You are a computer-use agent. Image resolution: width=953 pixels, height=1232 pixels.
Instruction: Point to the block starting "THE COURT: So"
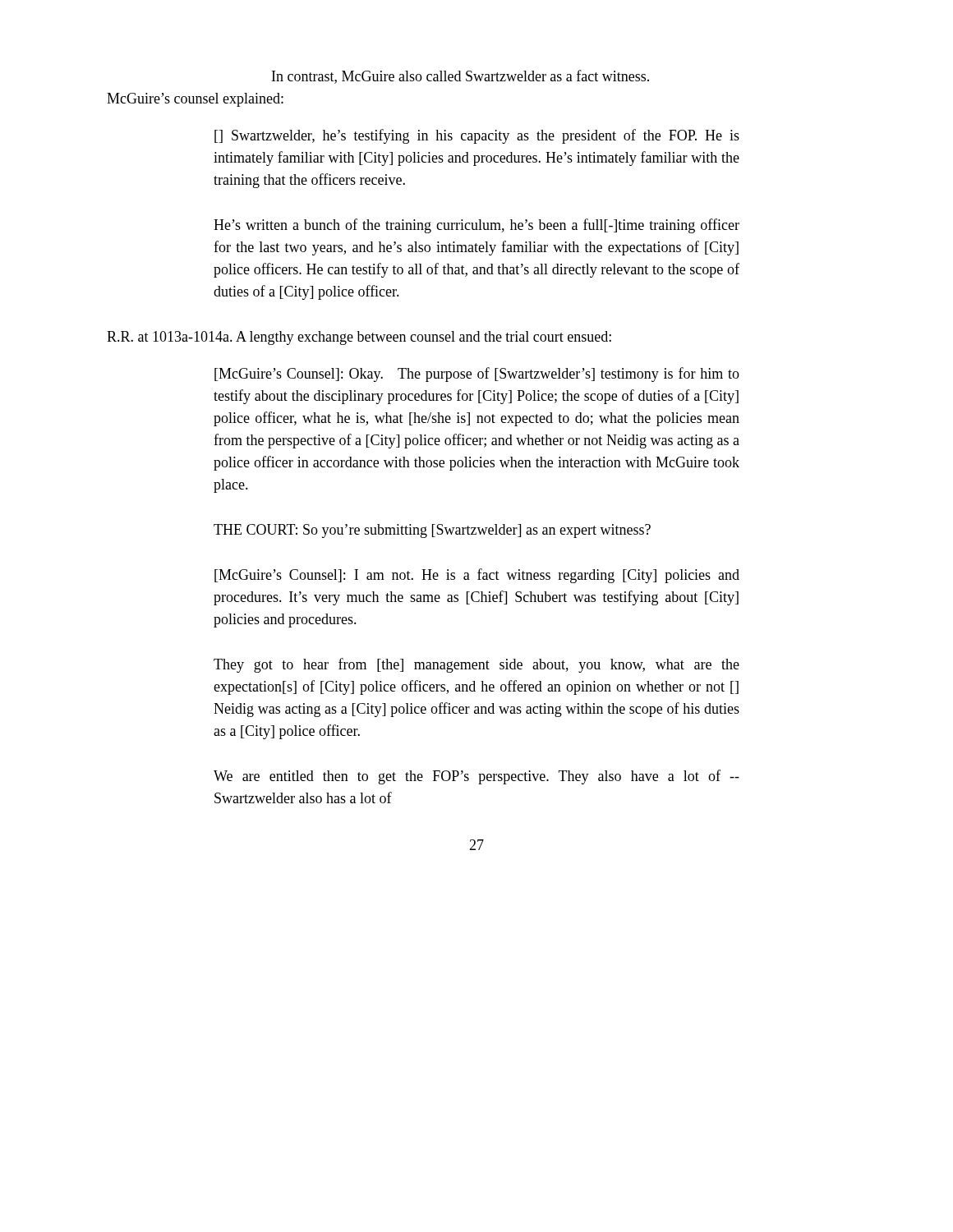point(432,530)
